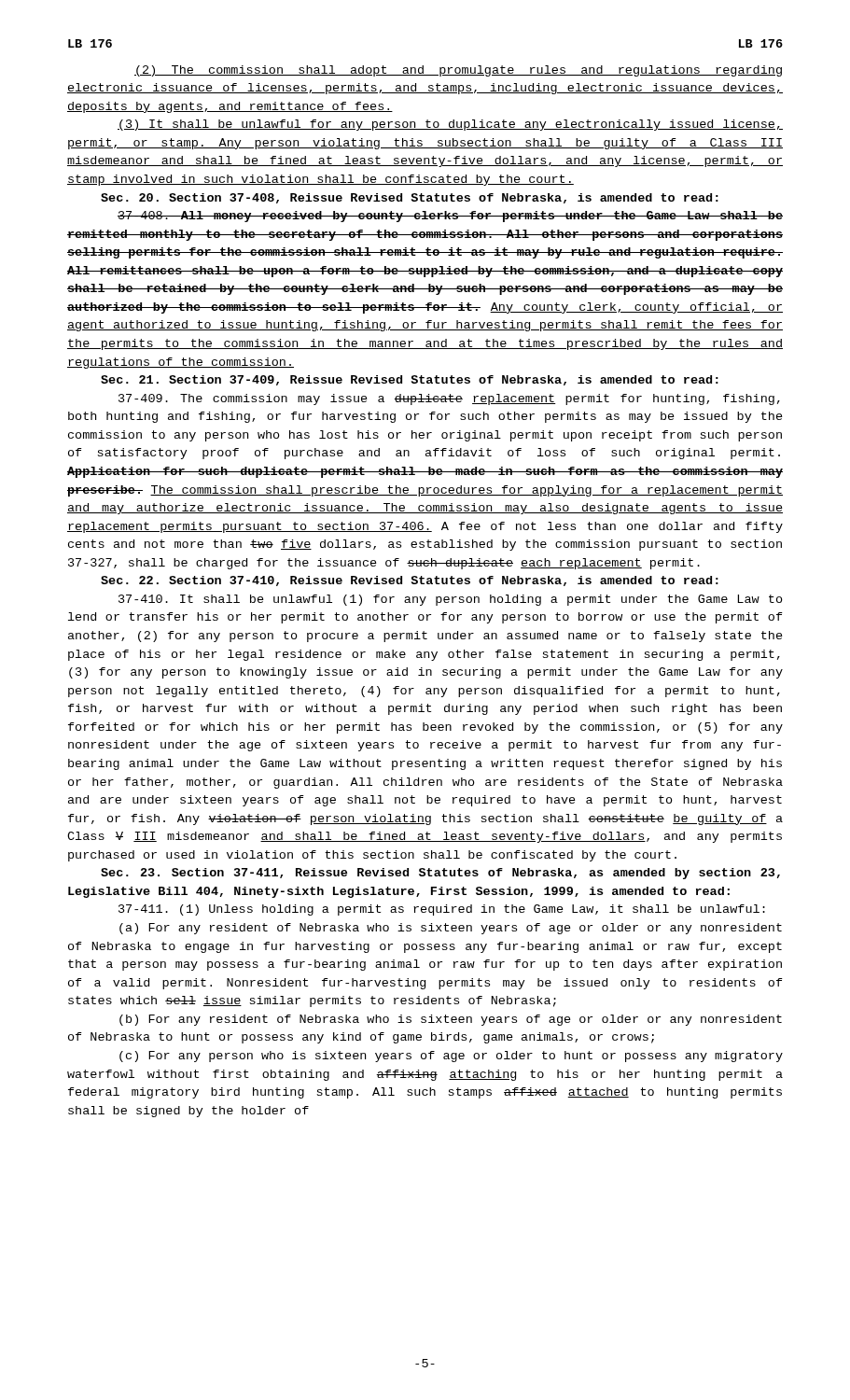Where is the passage that starts "Sec. 21. Section"?
Image resolution: width=850 pixels, height=1400 pixels.
pyautogui.click(x=425, y=381)
